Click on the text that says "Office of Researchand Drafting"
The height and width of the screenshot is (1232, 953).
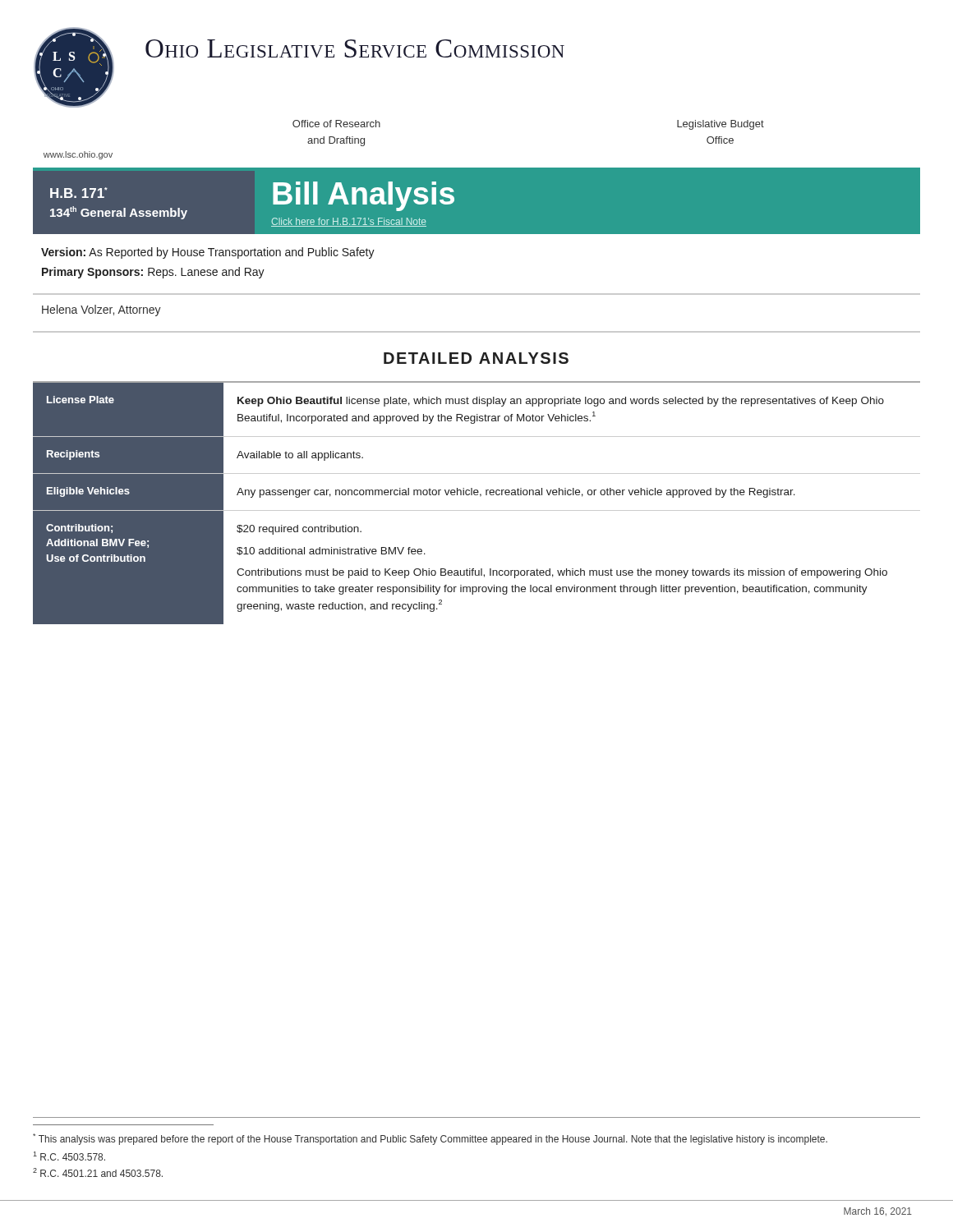pos(336,132)
